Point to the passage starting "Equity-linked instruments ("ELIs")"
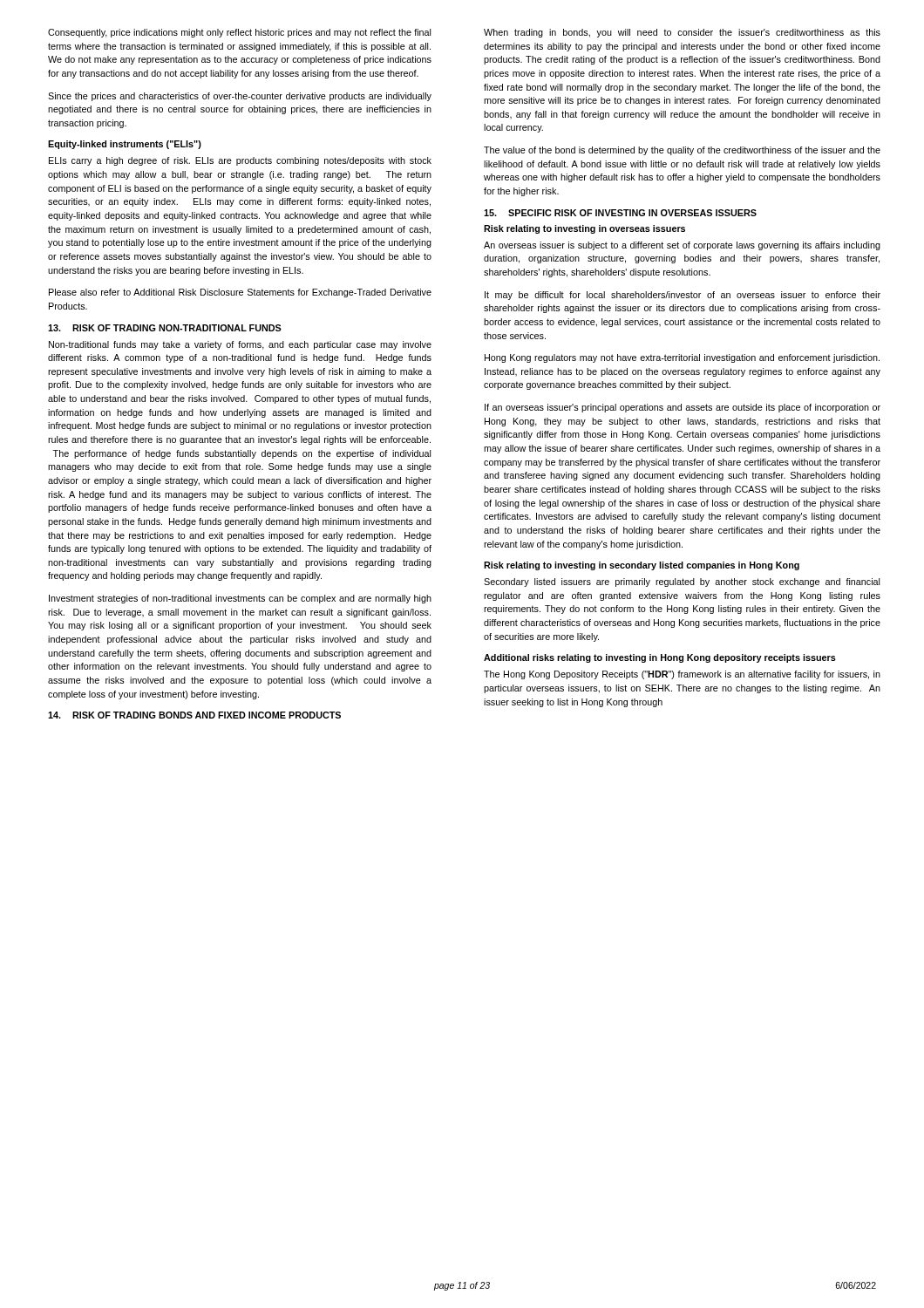 coord(125,144)
